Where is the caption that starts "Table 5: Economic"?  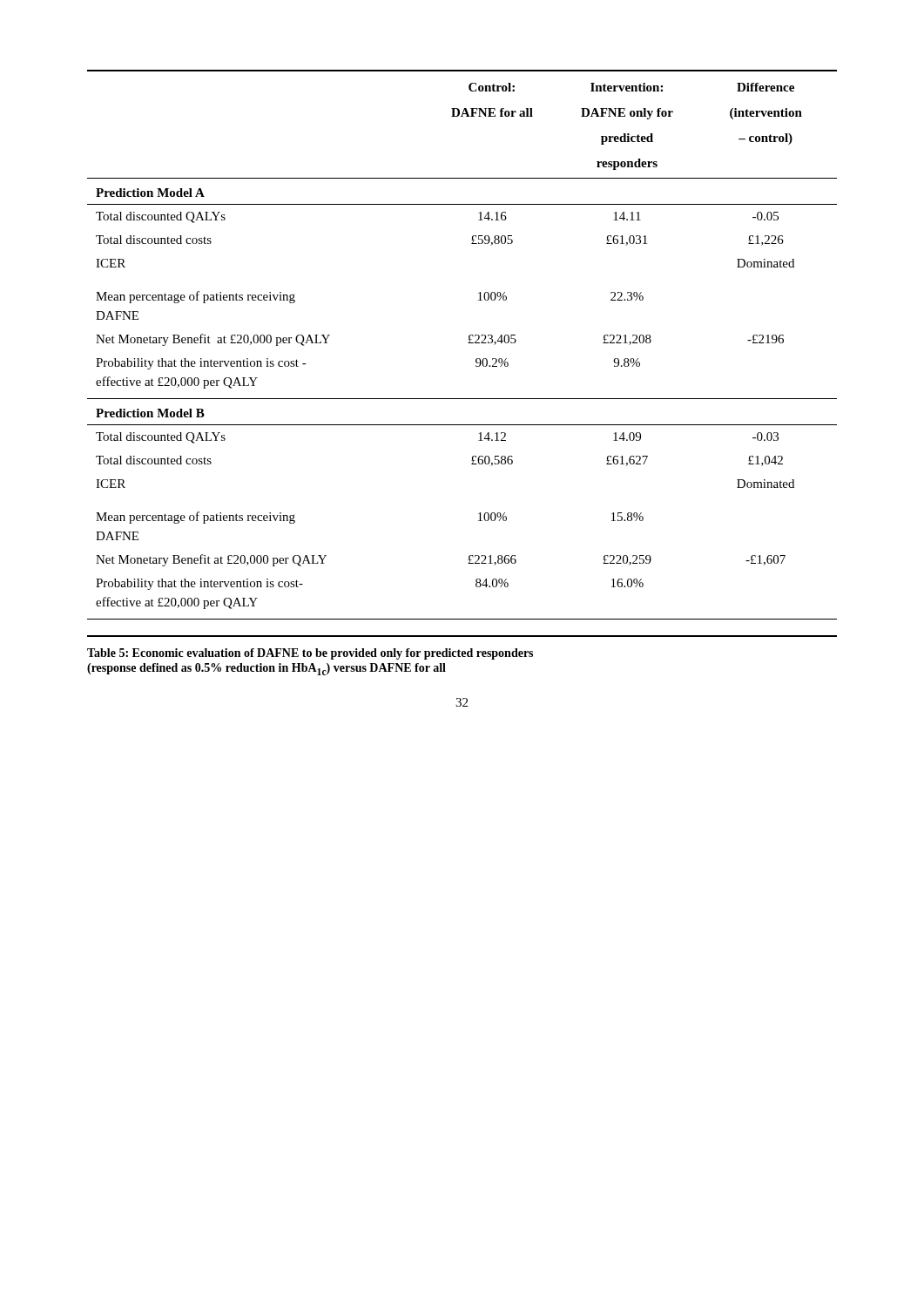coord(310,662)
